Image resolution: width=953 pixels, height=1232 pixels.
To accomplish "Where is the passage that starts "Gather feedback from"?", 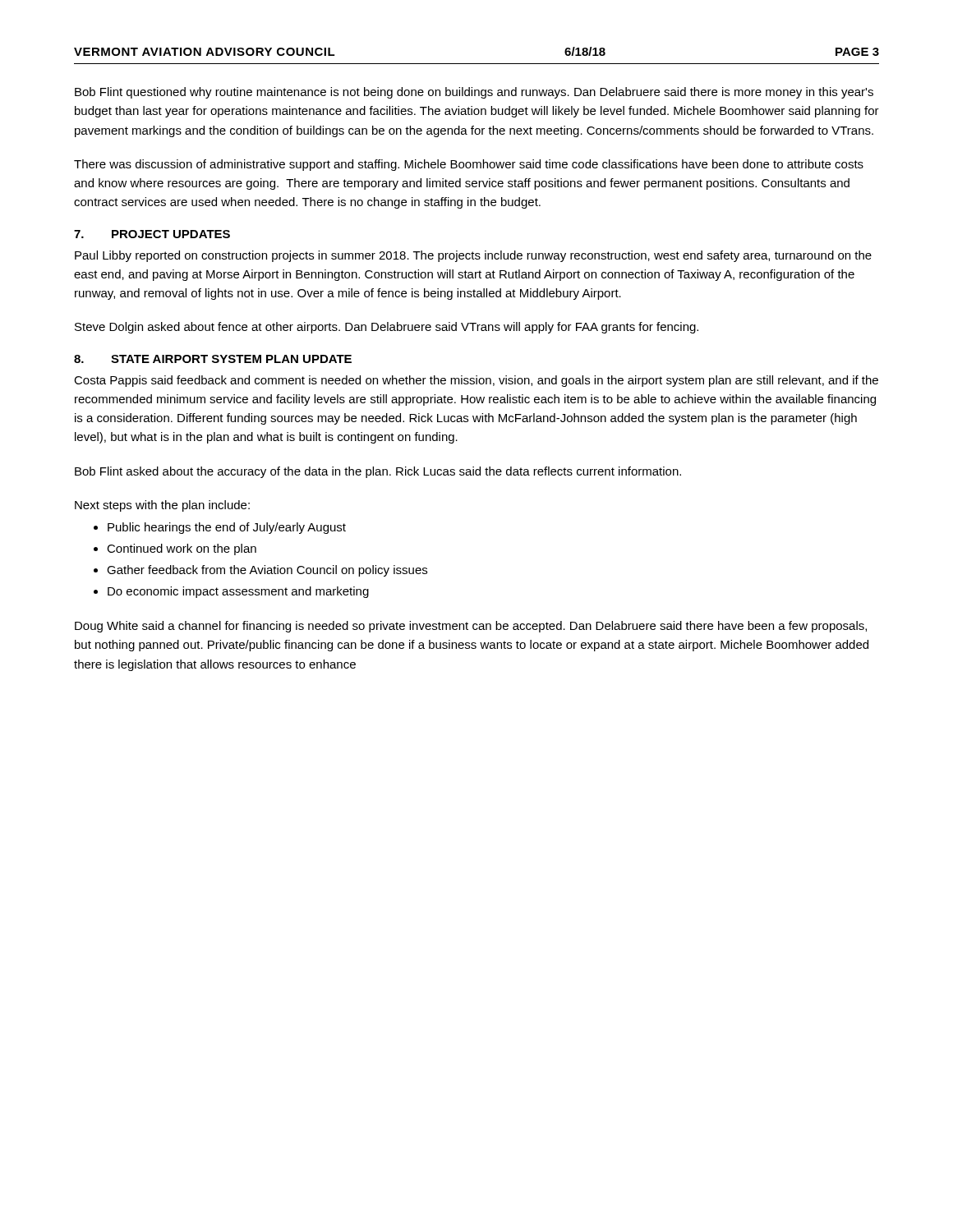I will pyautogui.click(x=267, y=570).
